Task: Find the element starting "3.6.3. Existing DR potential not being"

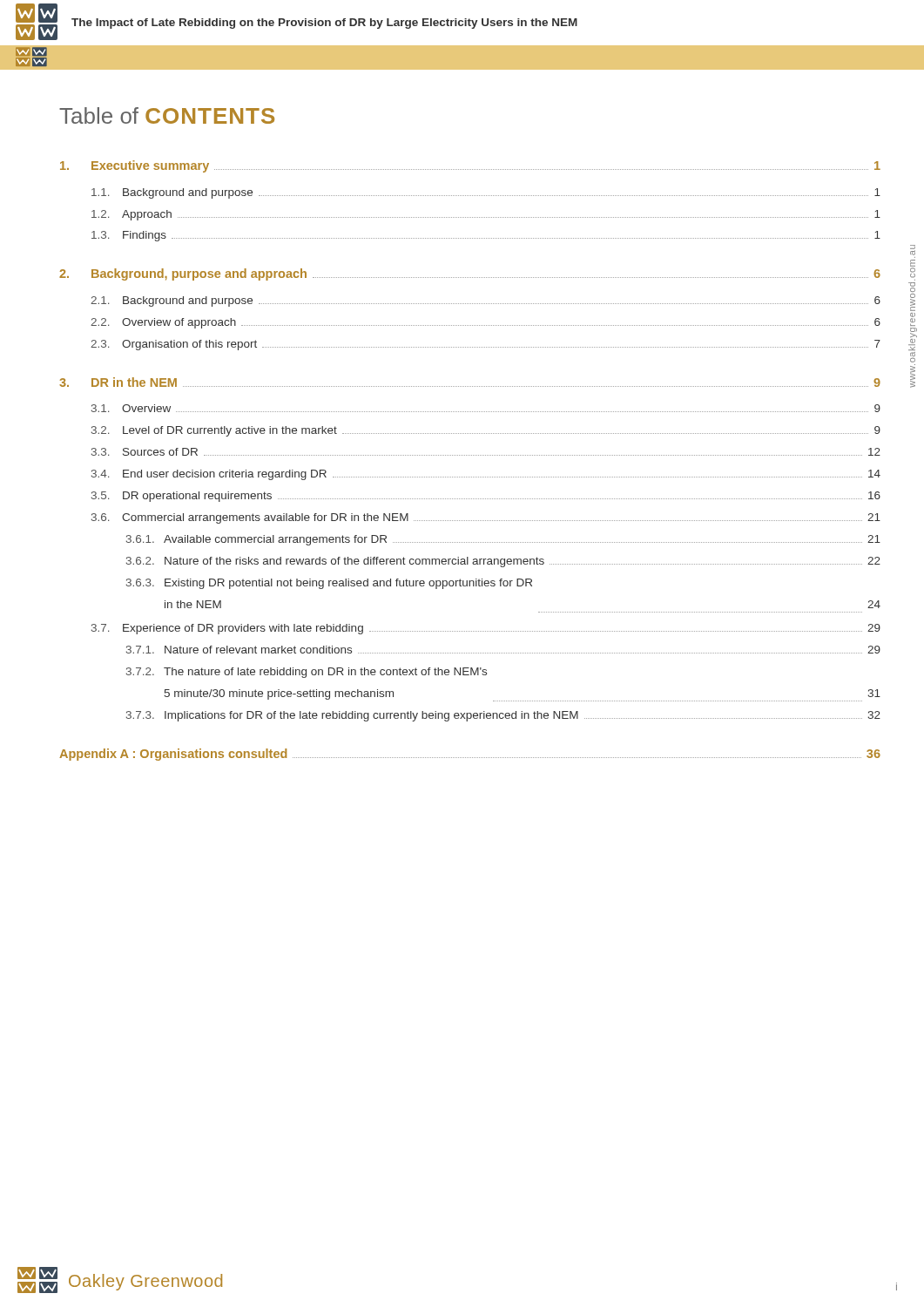Action: [503, 594]
